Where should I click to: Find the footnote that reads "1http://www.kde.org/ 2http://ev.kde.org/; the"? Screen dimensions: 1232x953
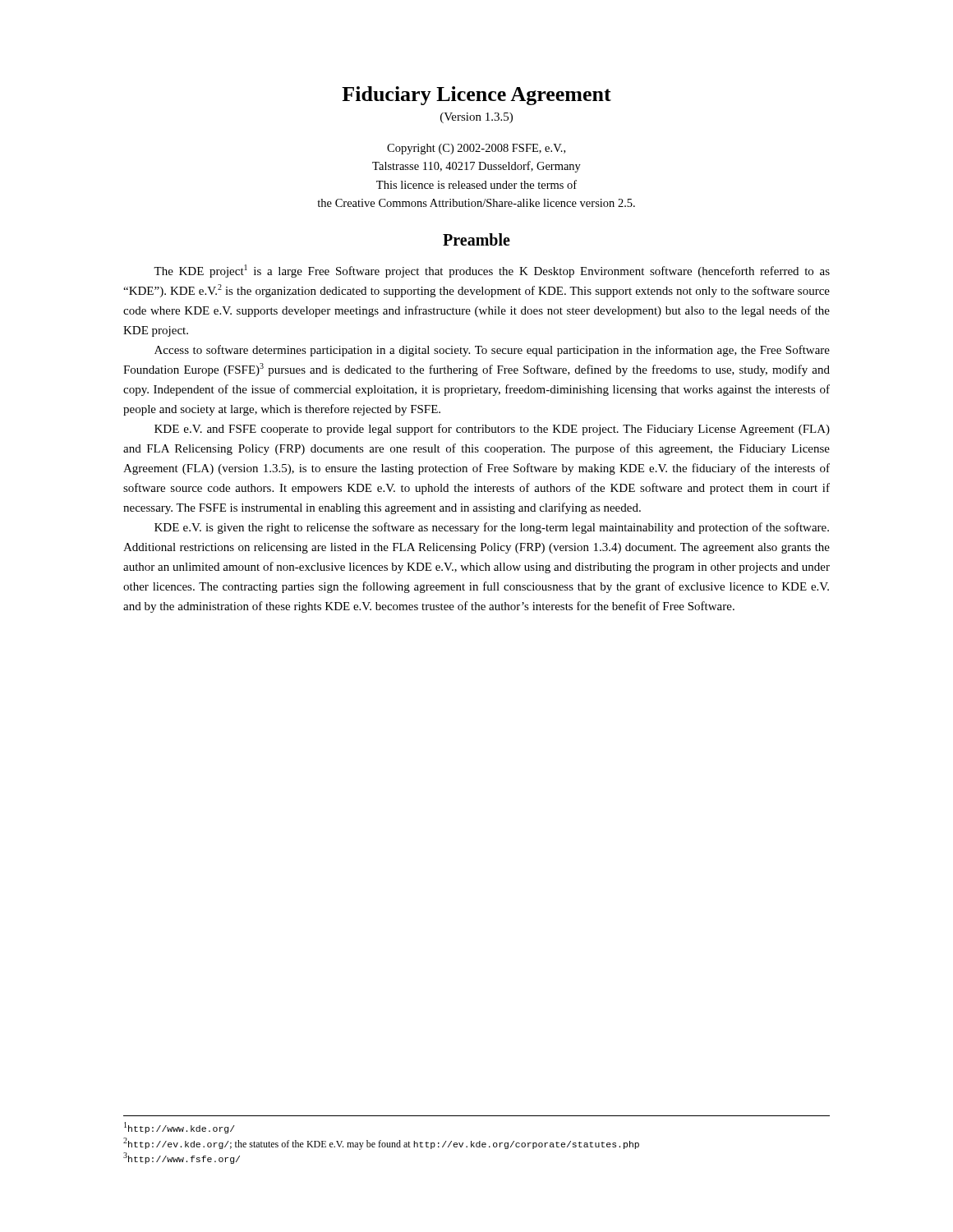point(476,1143)
